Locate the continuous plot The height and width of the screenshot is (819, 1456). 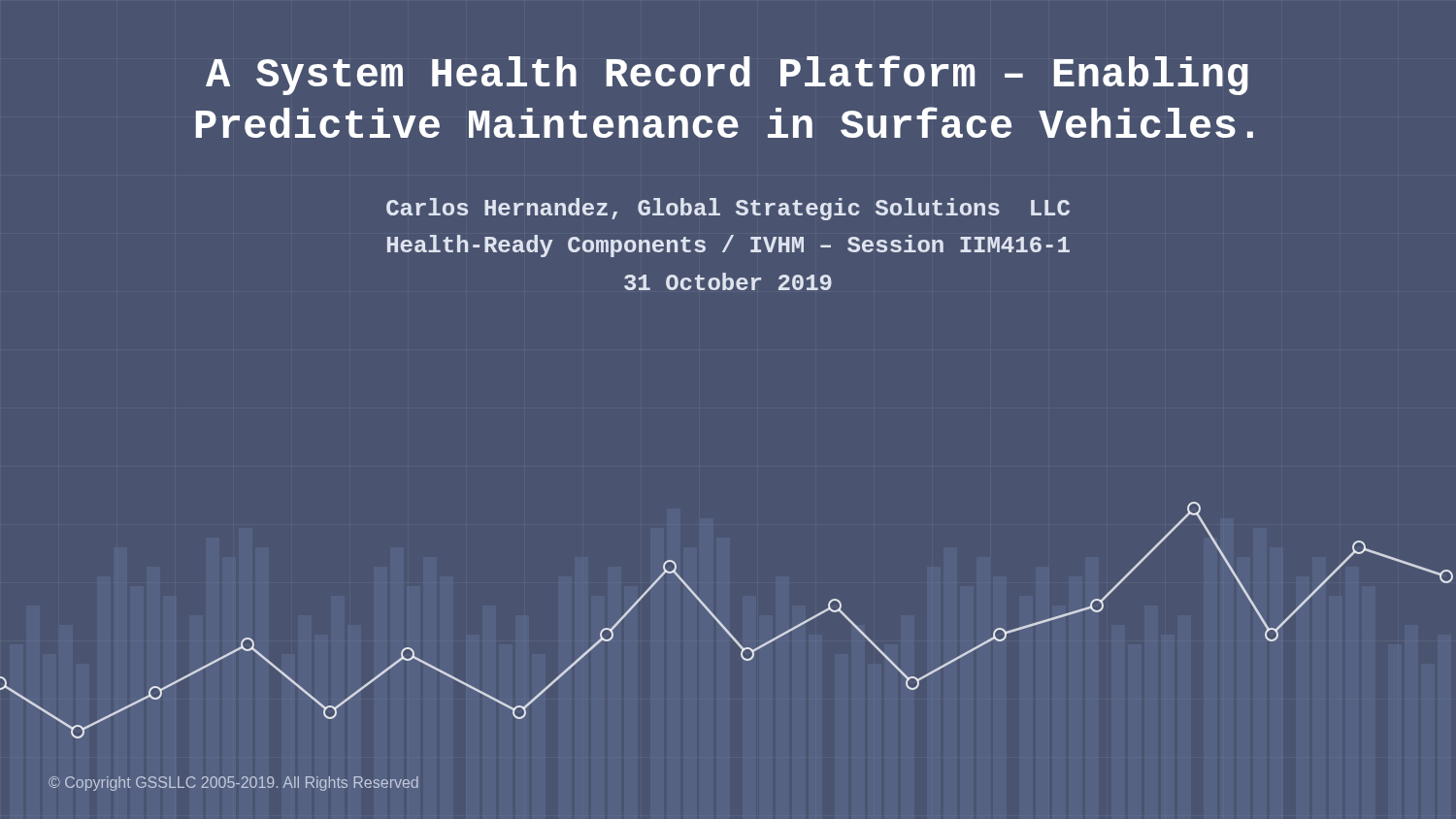[x=728, y=586]
